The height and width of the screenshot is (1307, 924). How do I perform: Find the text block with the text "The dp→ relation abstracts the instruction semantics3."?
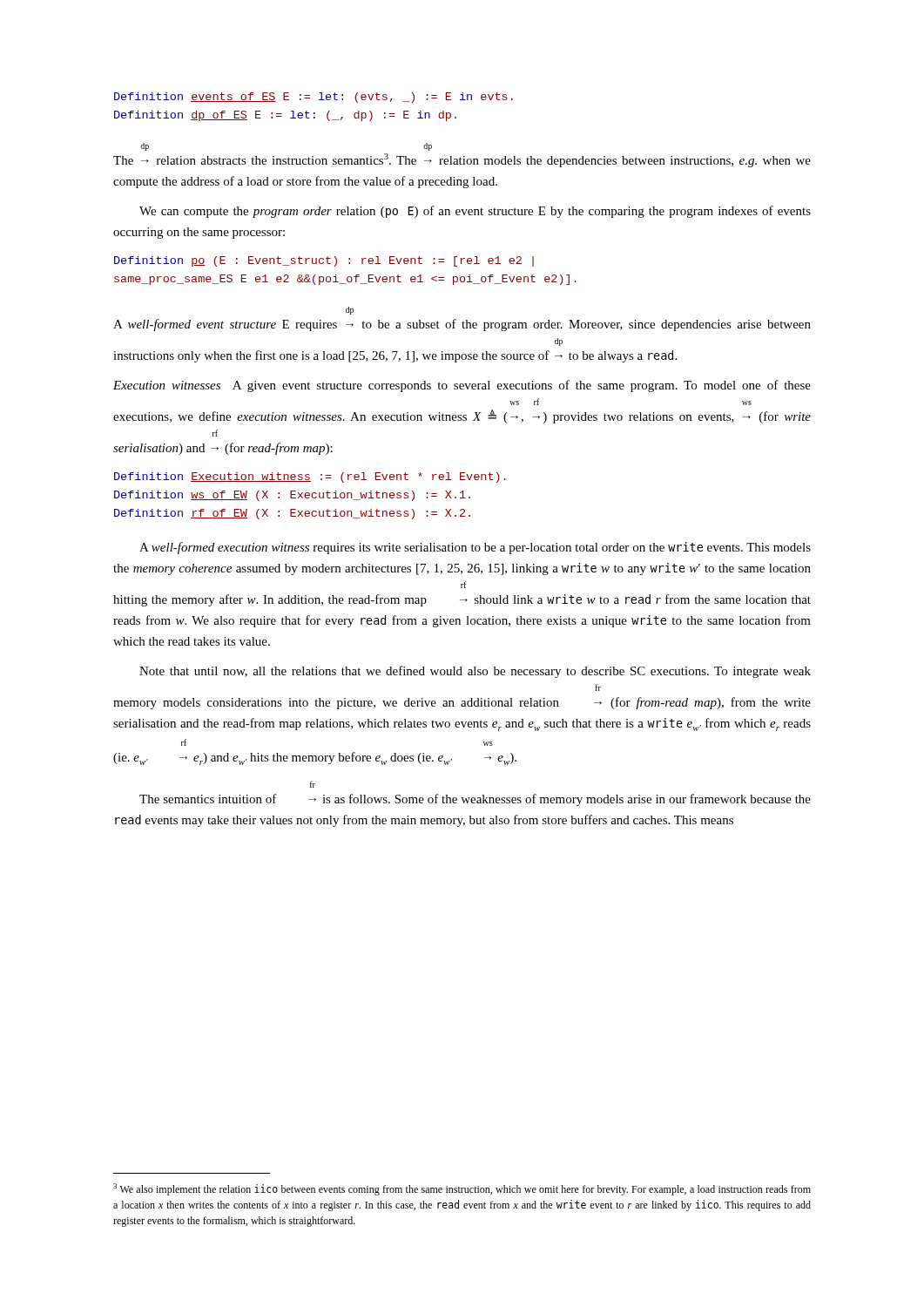(x=462, y=165)
